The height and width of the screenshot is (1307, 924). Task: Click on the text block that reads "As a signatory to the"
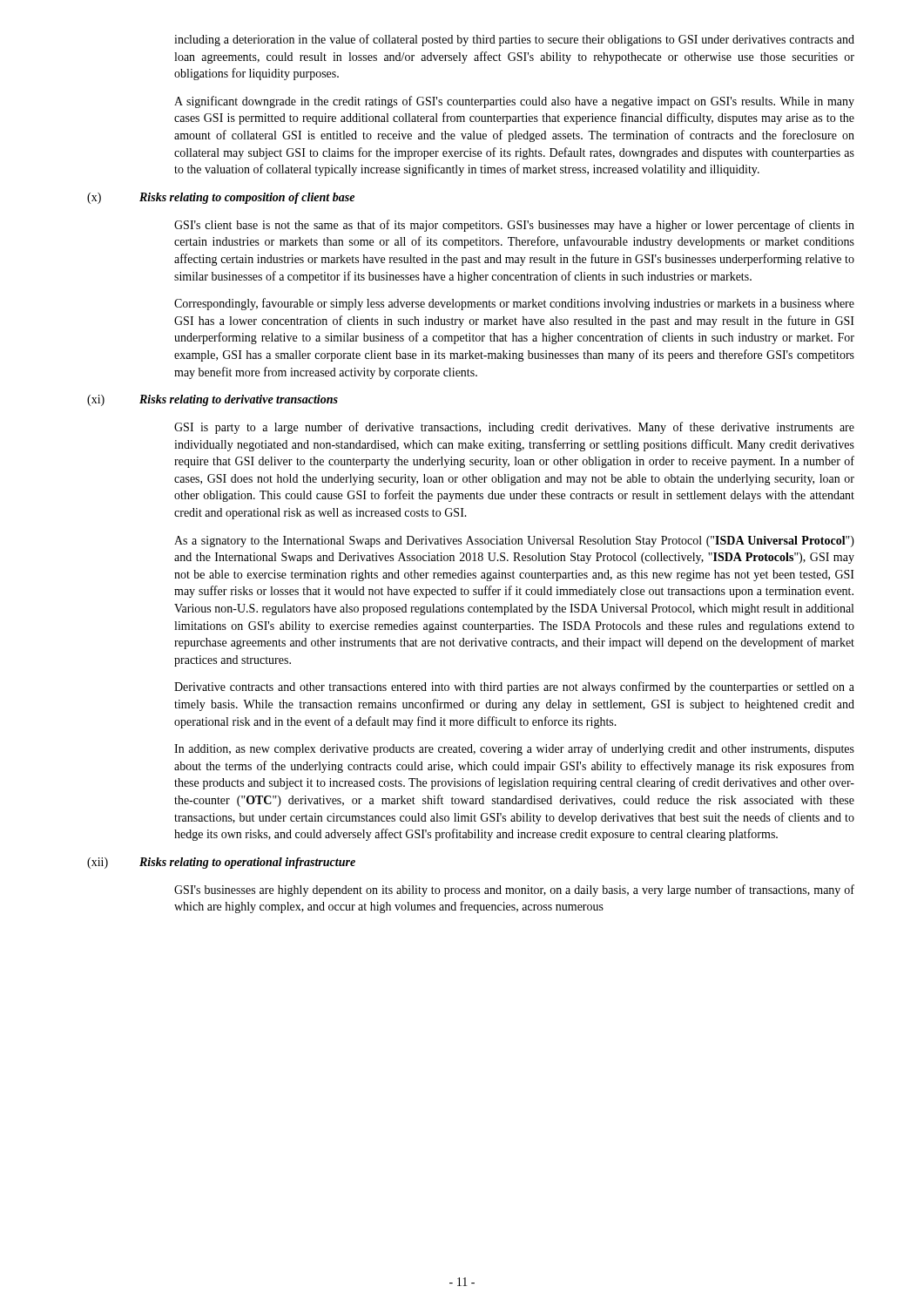[514, 600]
